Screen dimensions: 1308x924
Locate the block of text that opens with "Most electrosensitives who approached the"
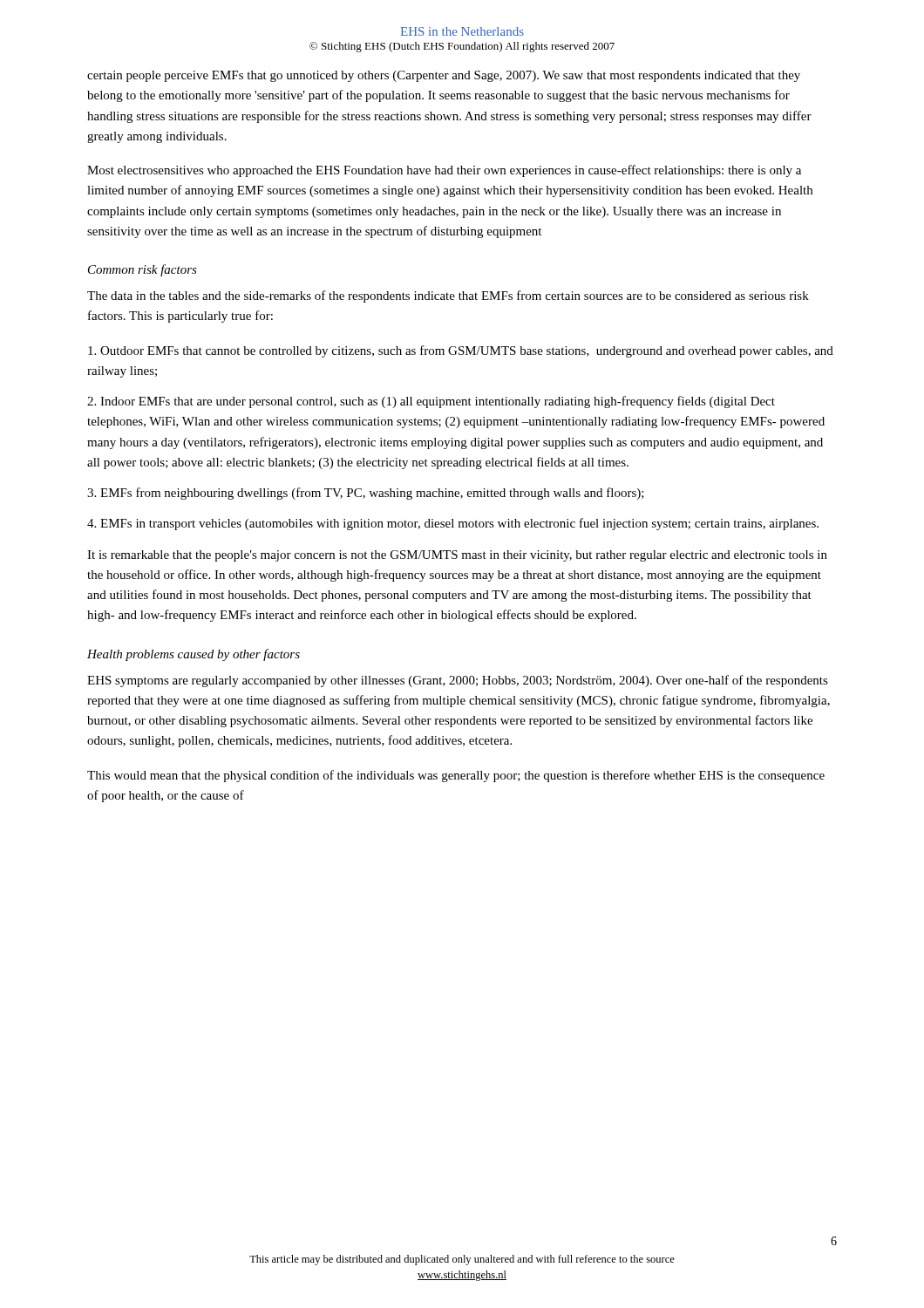click(x=450, y=200)
